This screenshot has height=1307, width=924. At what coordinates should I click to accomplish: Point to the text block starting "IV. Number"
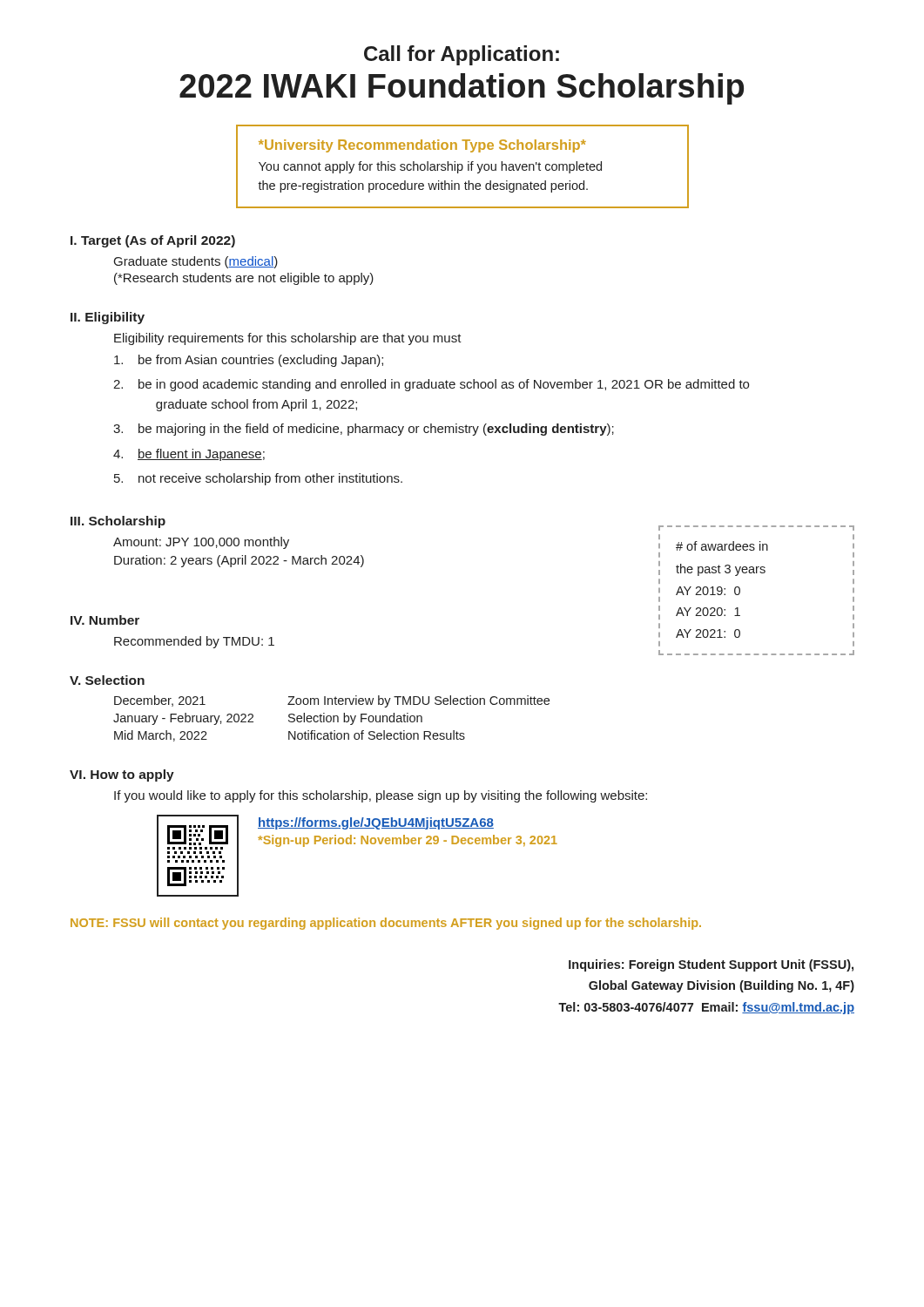tap(105, 620)
